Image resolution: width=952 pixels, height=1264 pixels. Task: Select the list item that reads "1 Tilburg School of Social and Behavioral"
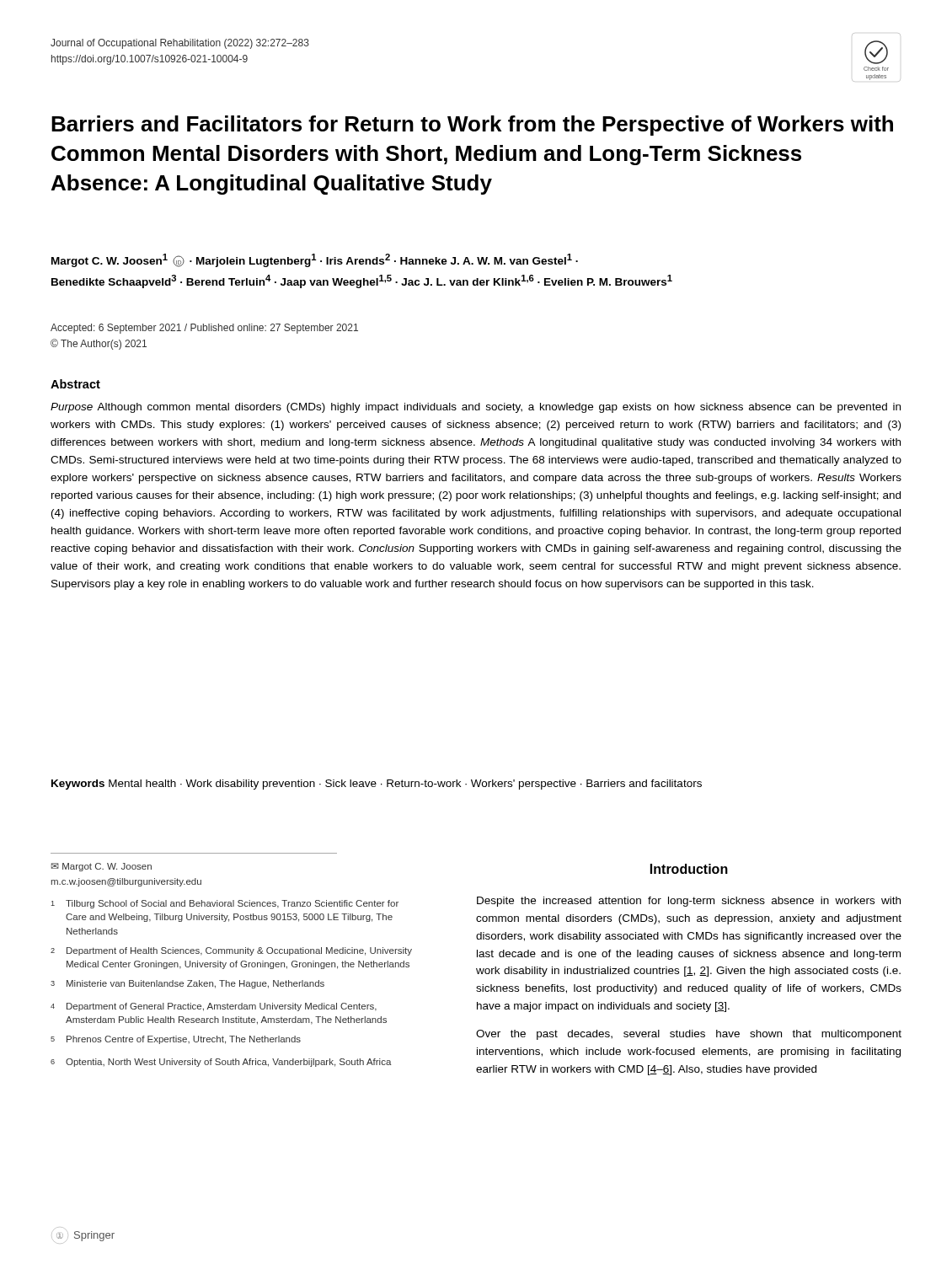232,917
